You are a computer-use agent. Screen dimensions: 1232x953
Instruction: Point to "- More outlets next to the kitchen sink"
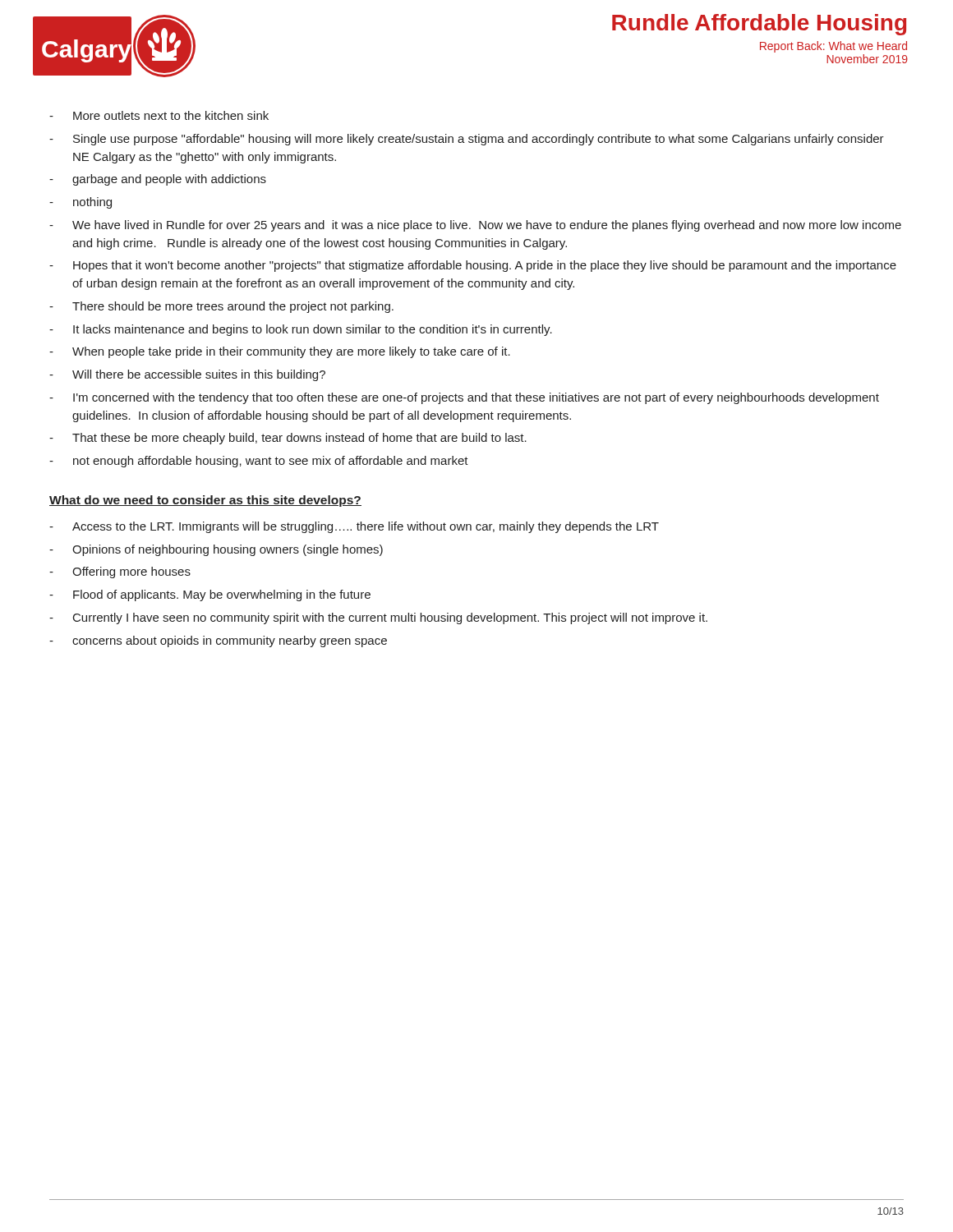point(159,115)
